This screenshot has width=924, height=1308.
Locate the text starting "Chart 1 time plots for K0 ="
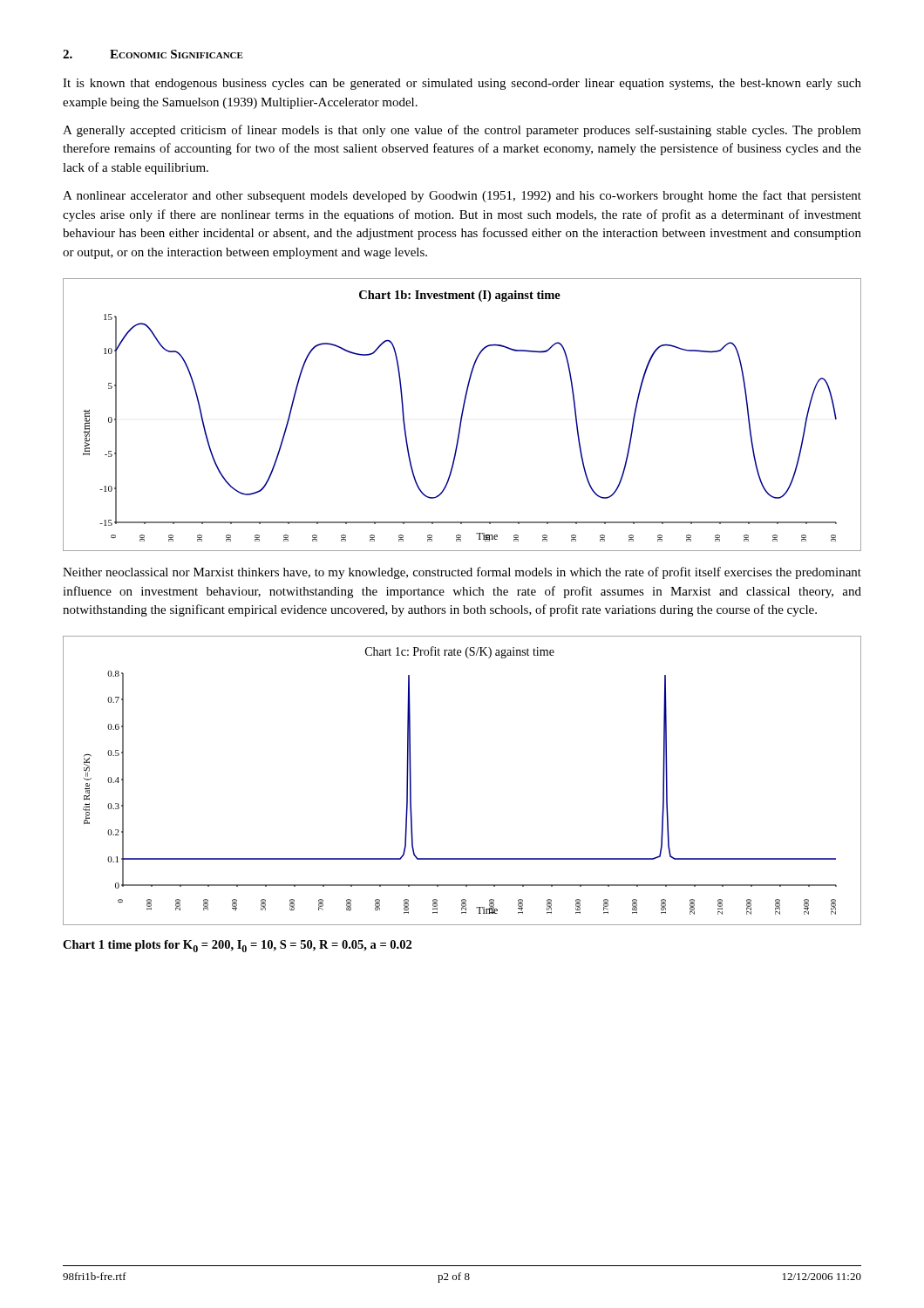click(237, 946)
